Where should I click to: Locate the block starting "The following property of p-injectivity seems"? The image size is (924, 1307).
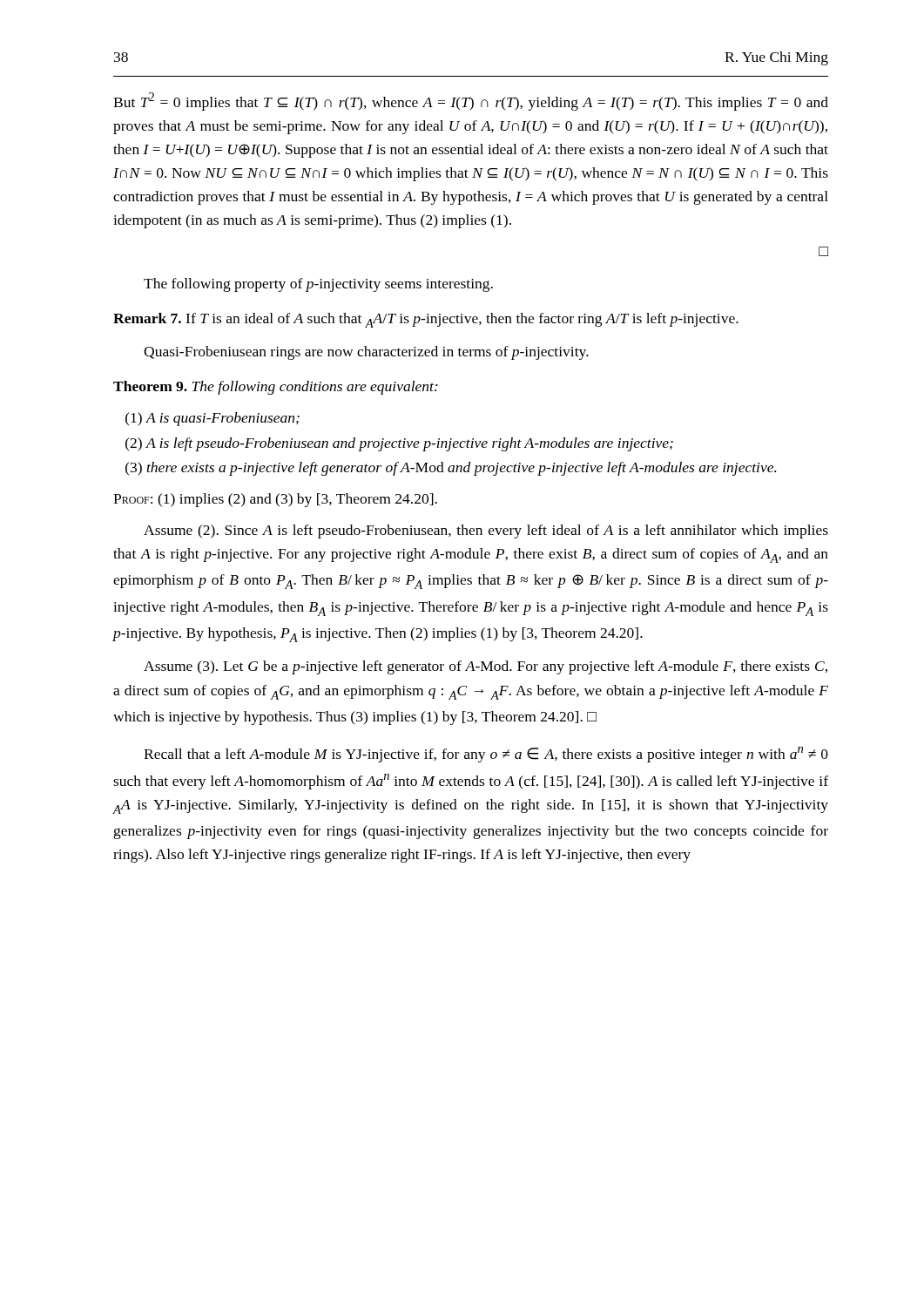click(x=471, y=284)
